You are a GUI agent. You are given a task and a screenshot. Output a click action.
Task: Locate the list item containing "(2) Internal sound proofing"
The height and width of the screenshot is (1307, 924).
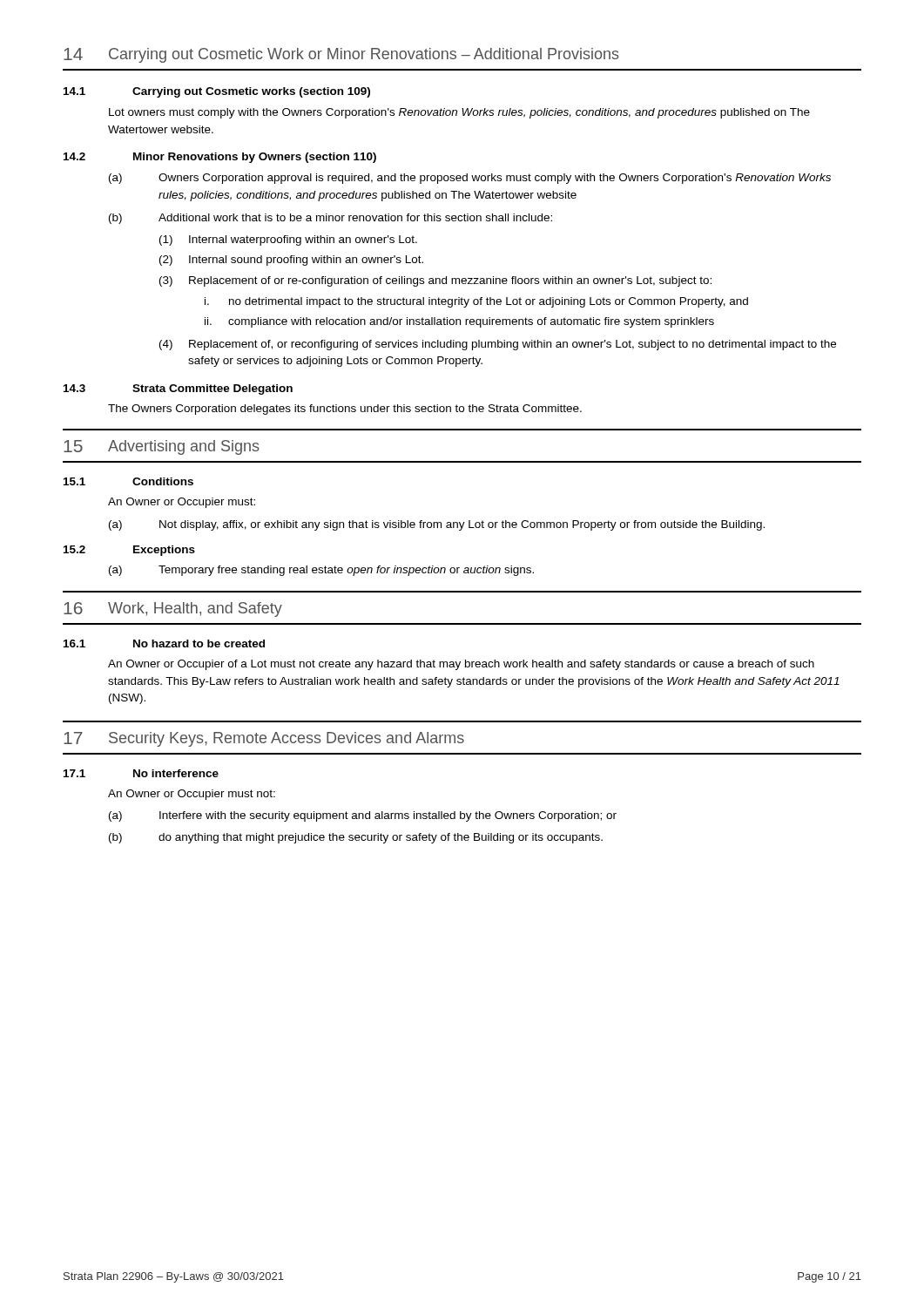tap(291, 260)
